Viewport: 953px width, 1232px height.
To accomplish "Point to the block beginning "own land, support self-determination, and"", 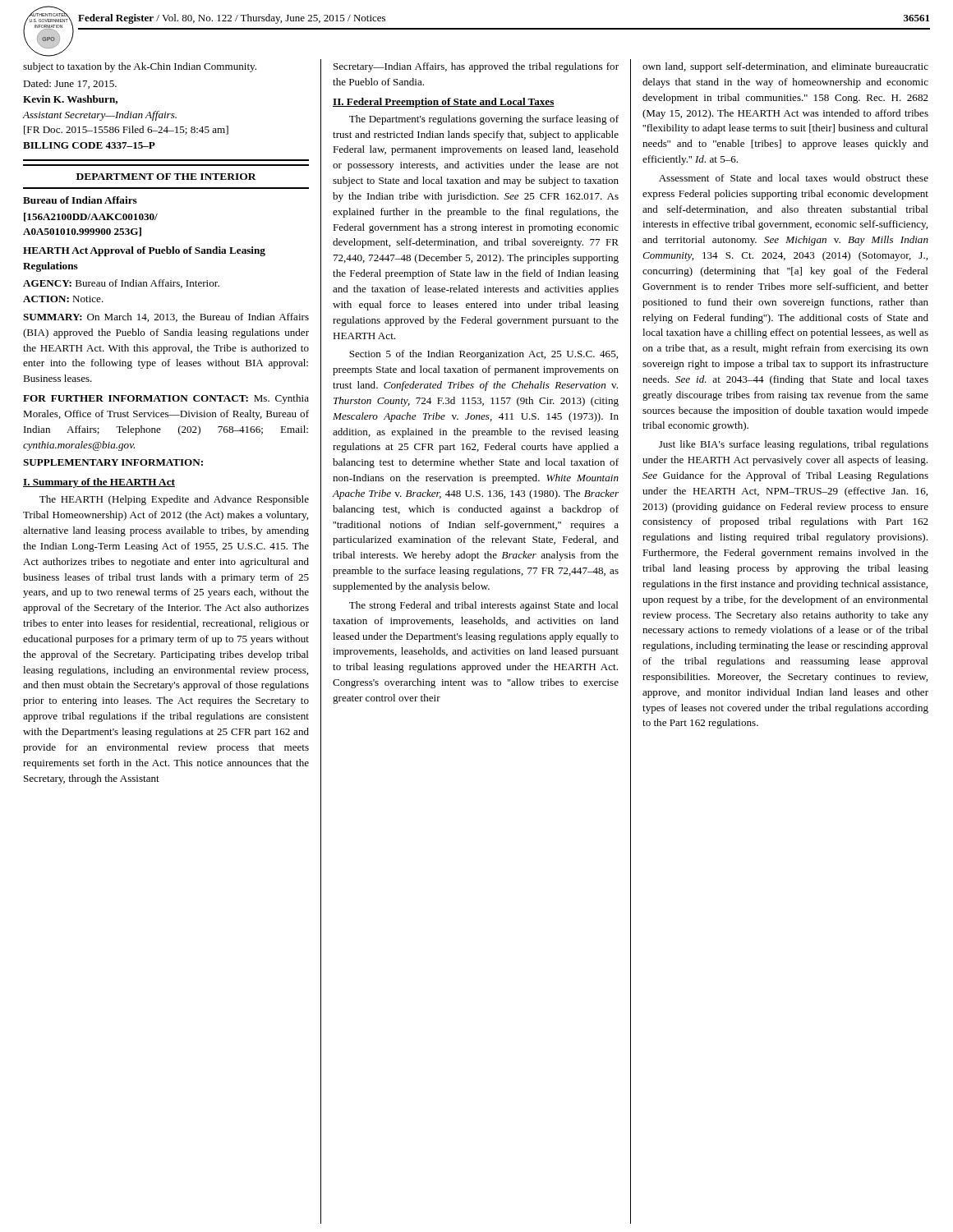I will [x=785, y=395].
